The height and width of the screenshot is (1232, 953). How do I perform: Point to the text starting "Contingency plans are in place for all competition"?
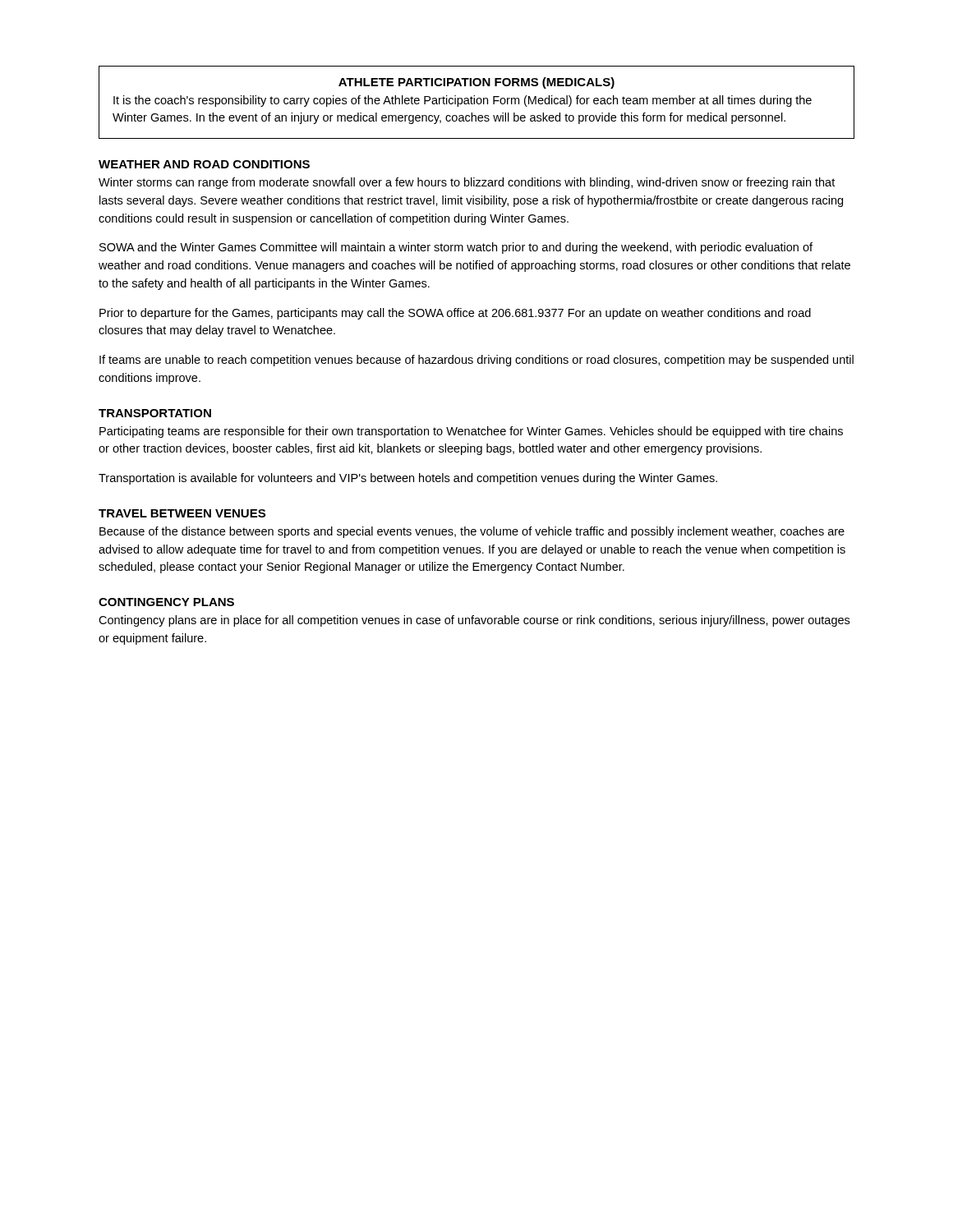click(x=474, y=629)
